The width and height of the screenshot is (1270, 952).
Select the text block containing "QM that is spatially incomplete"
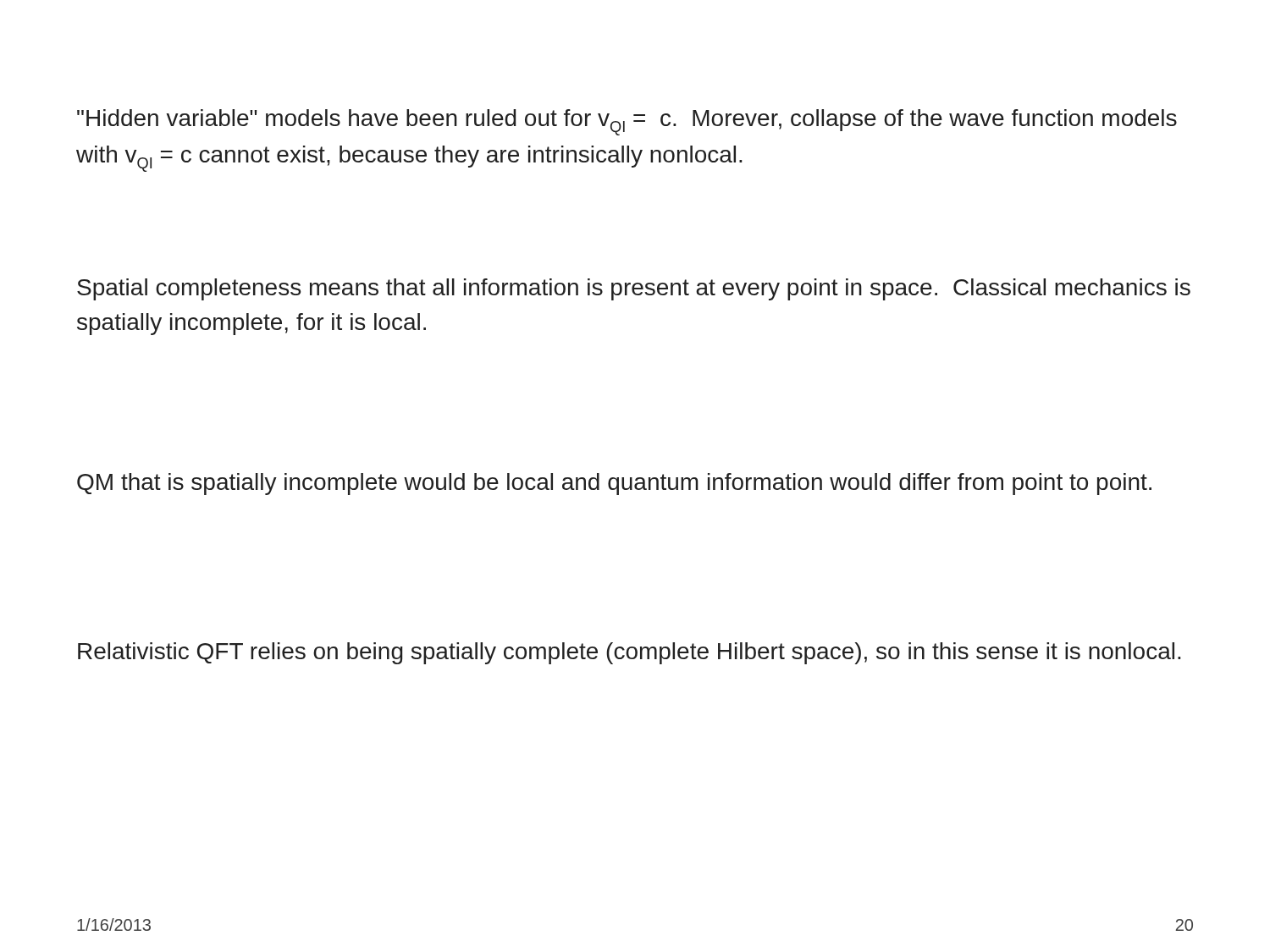pos(615,482)
